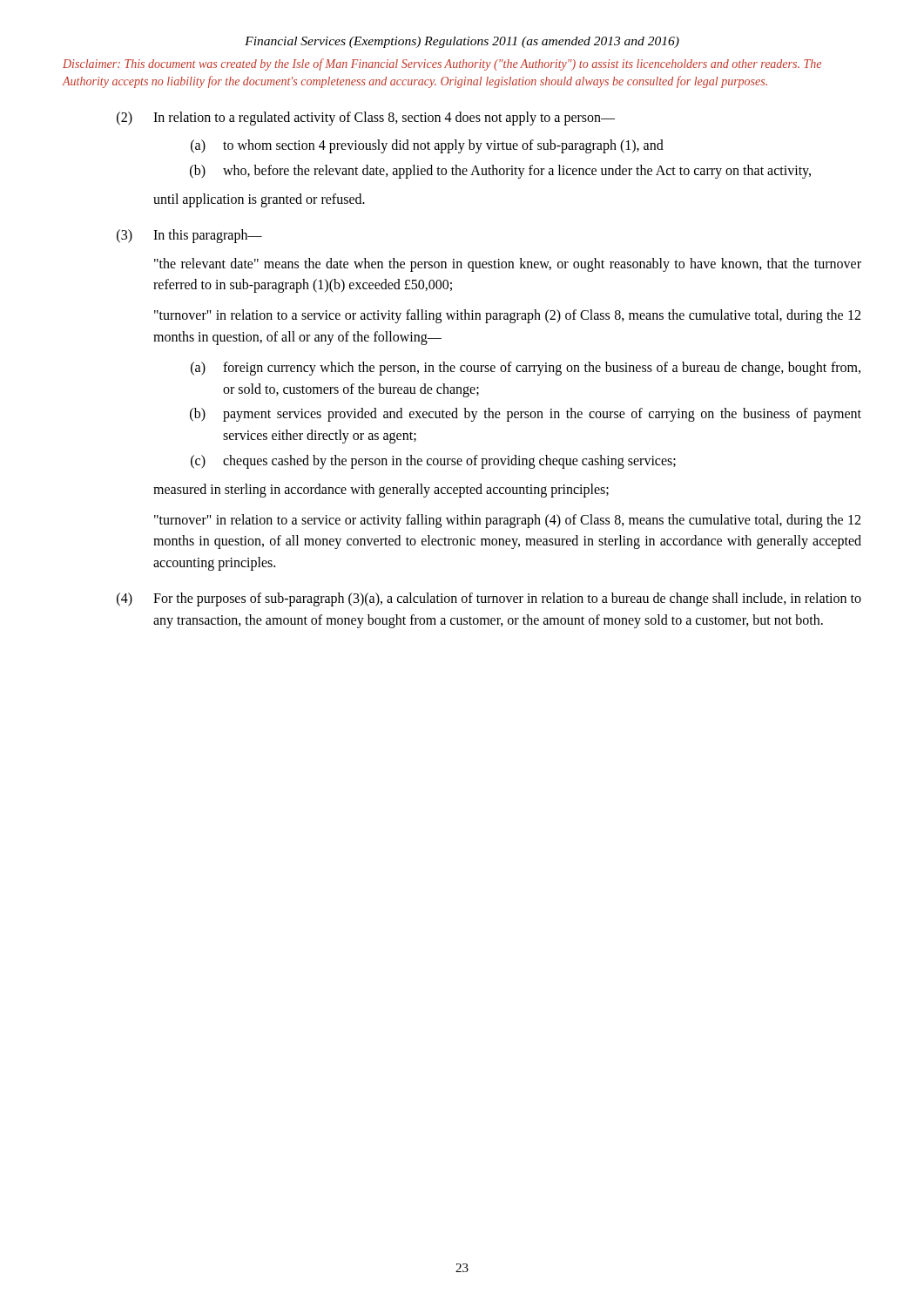This screenshot has height=1307, width=924.
Task: Locate the region starting "(3) In this paragraph— "the relevant"
Action: click(462, 404)
